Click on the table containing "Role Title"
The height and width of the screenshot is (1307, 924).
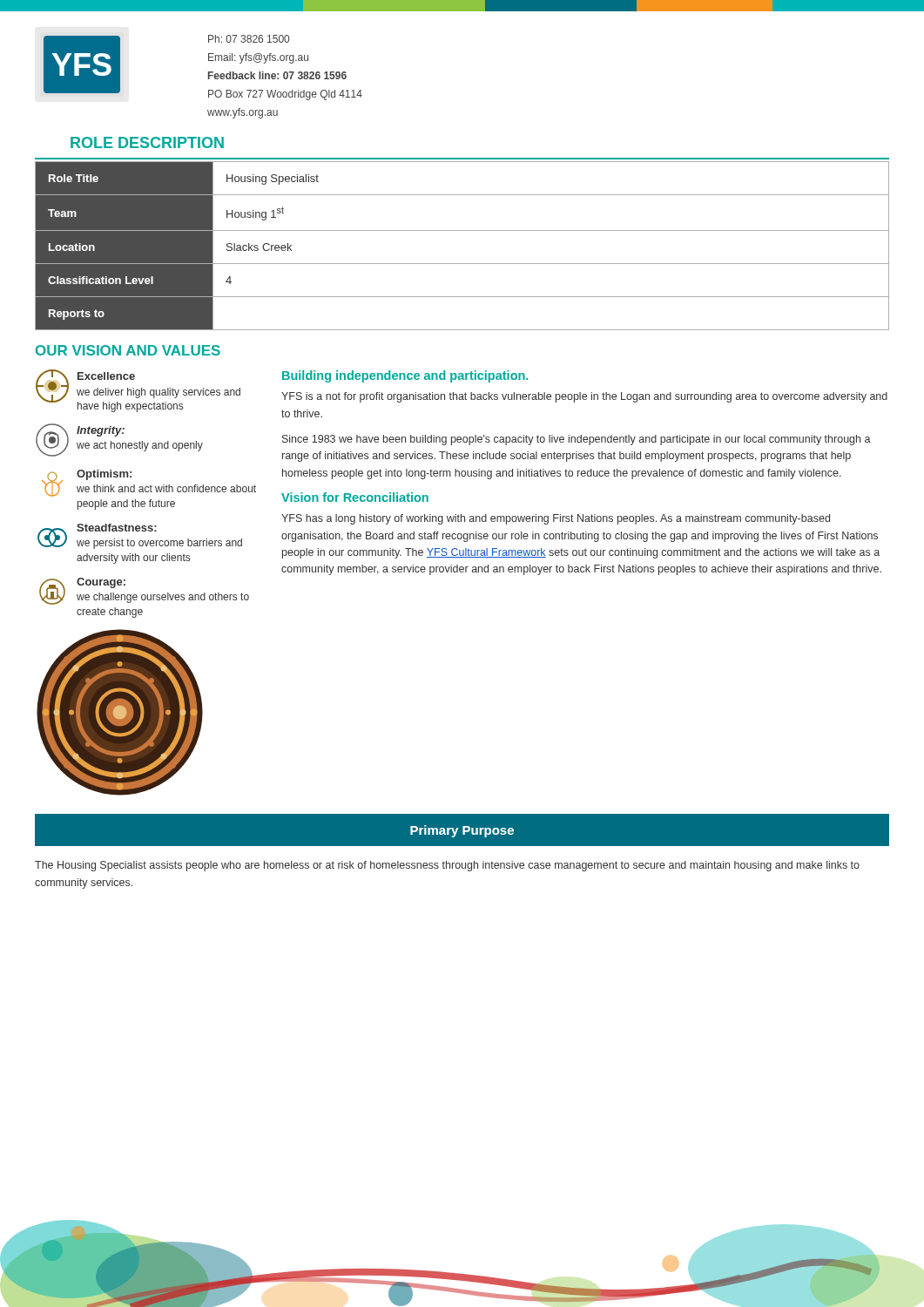pos(462,246)
